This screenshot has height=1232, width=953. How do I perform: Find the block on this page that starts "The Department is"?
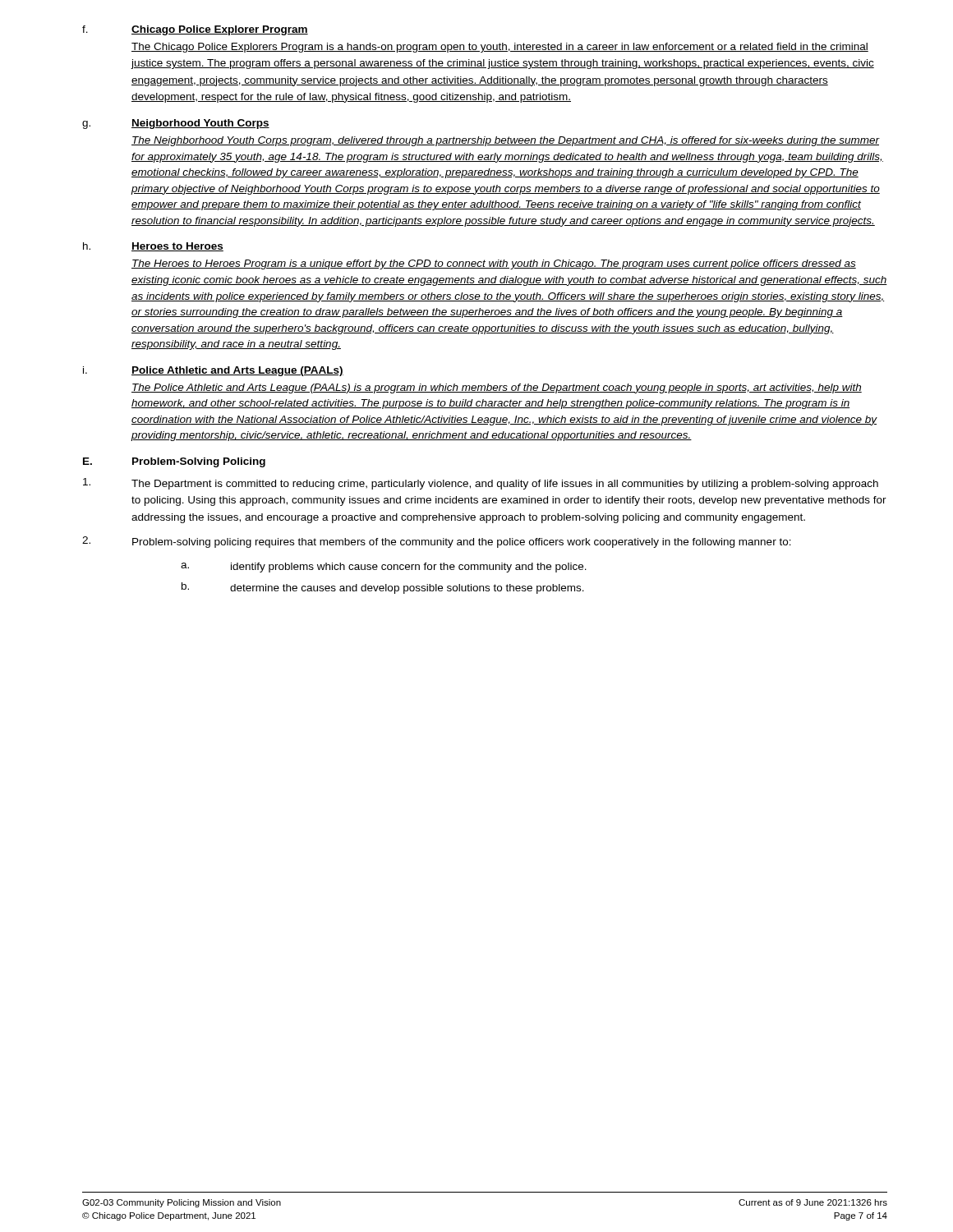point(485,500)
